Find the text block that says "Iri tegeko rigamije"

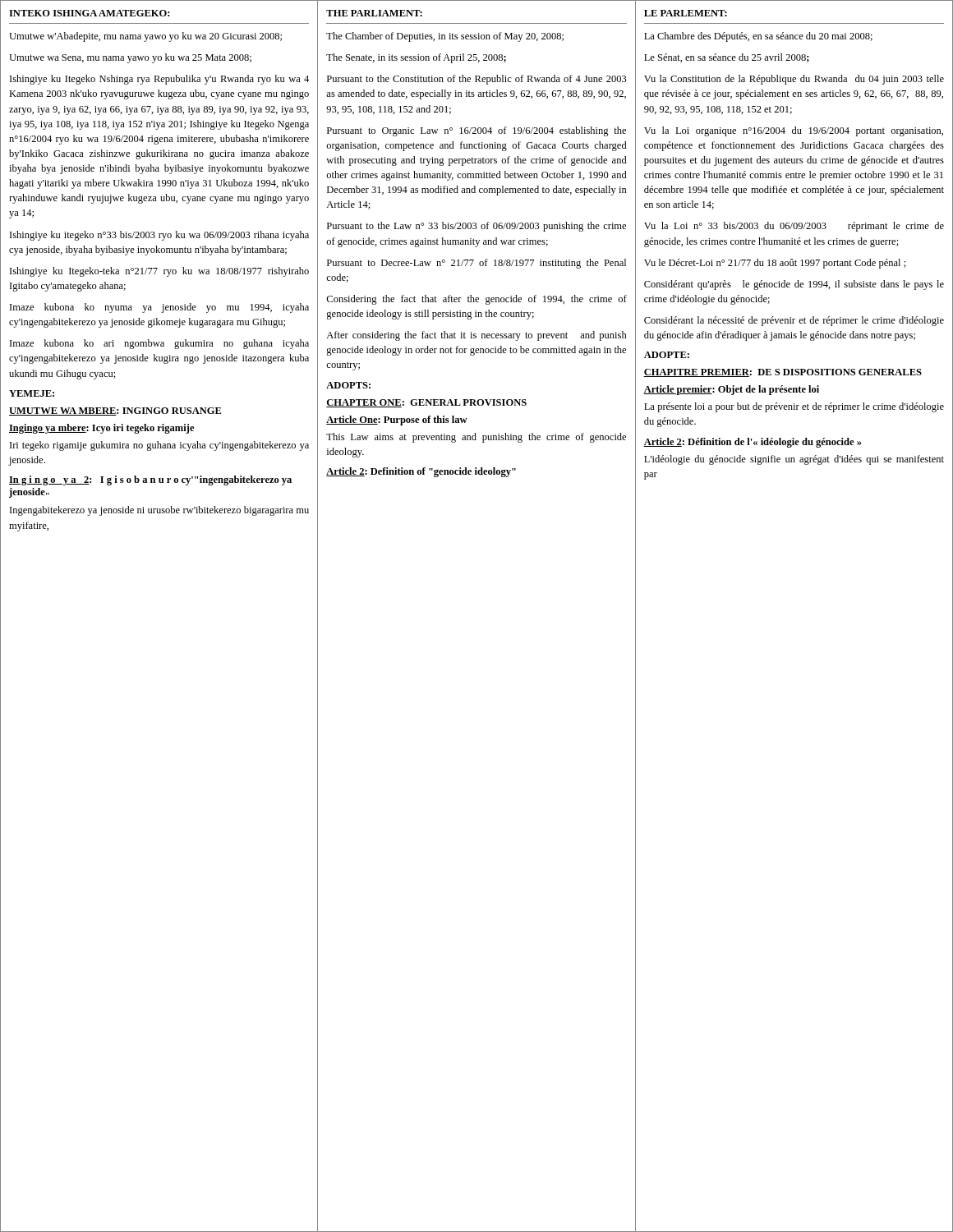tap(159, 452)
